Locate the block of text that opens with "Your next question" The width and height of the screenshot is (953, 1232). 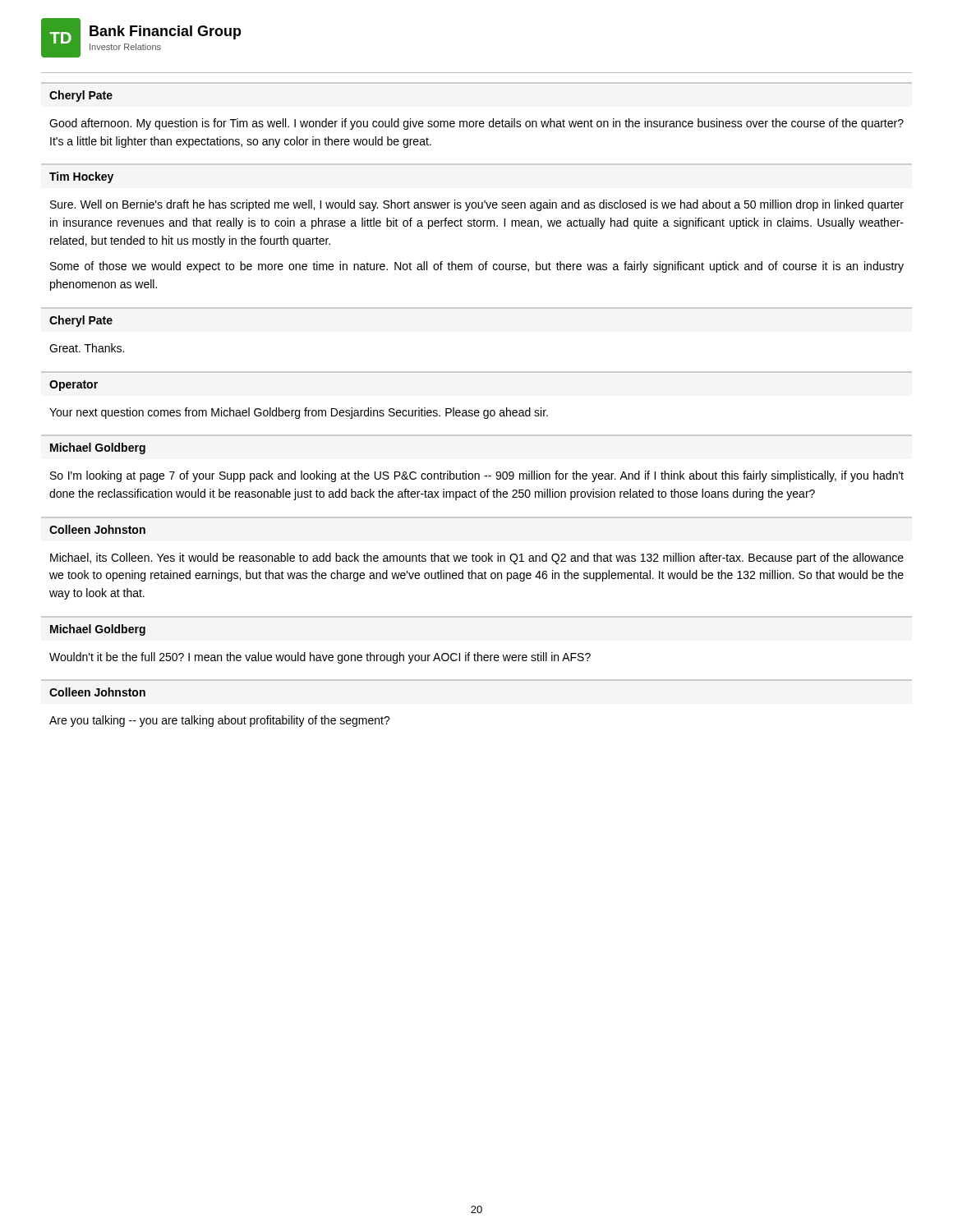[476, 413]
